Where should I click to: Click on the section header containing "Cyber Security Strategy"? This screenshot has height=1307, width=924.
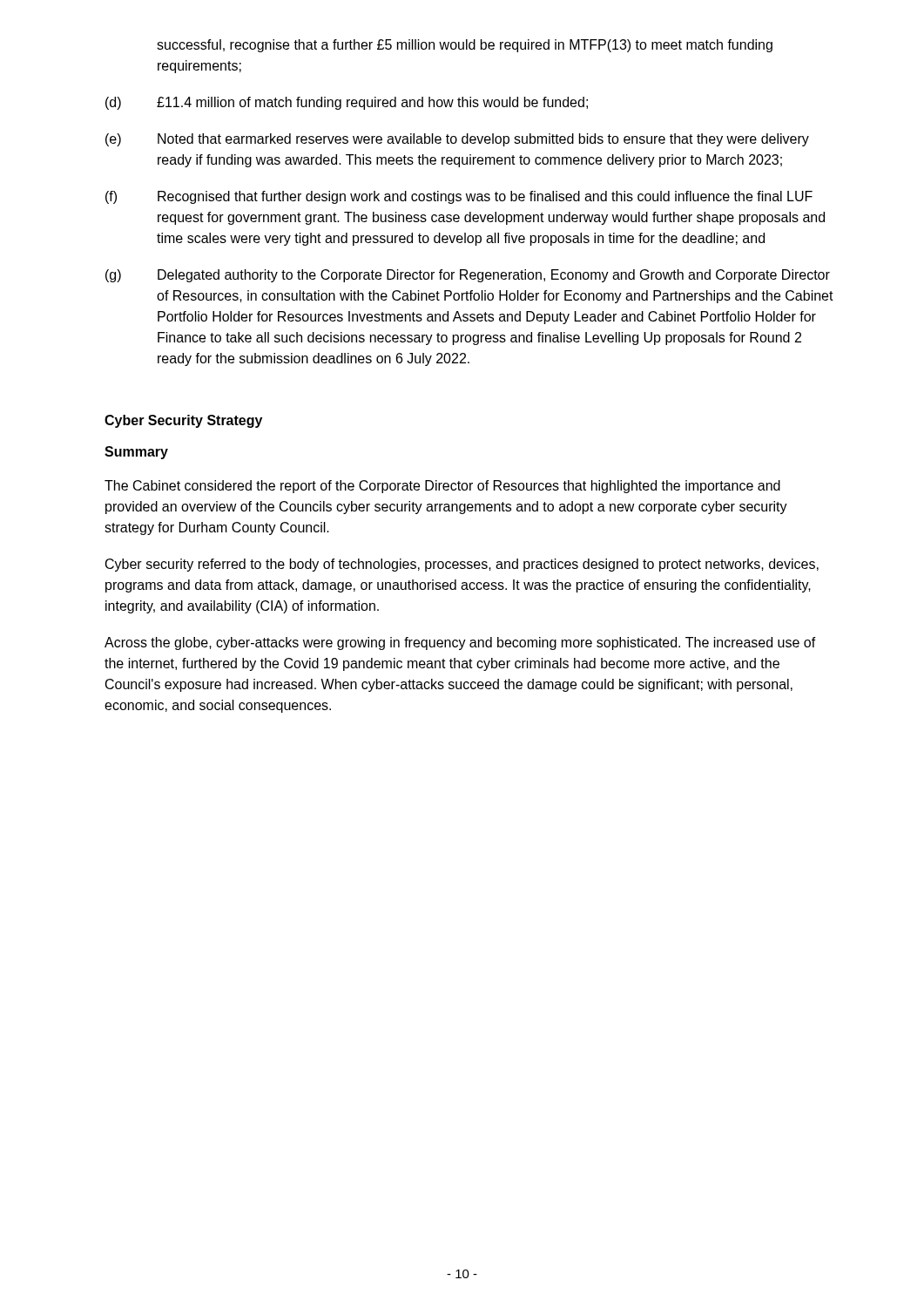(x=184, y=420)
